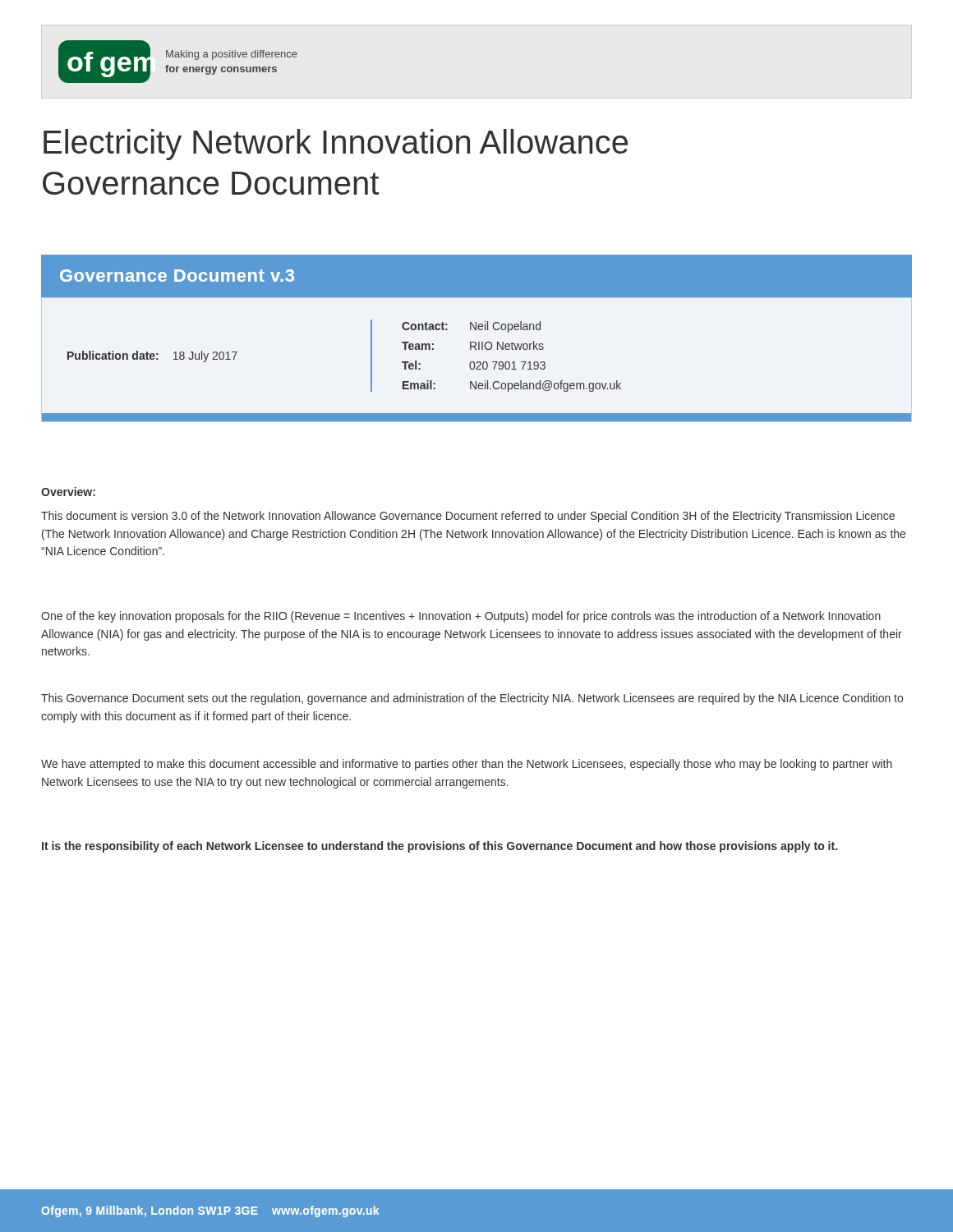Viewport: 953px width, 1232px height.
Task: Select the text starting "One of the key innovation proposals"
Action: 476,634
